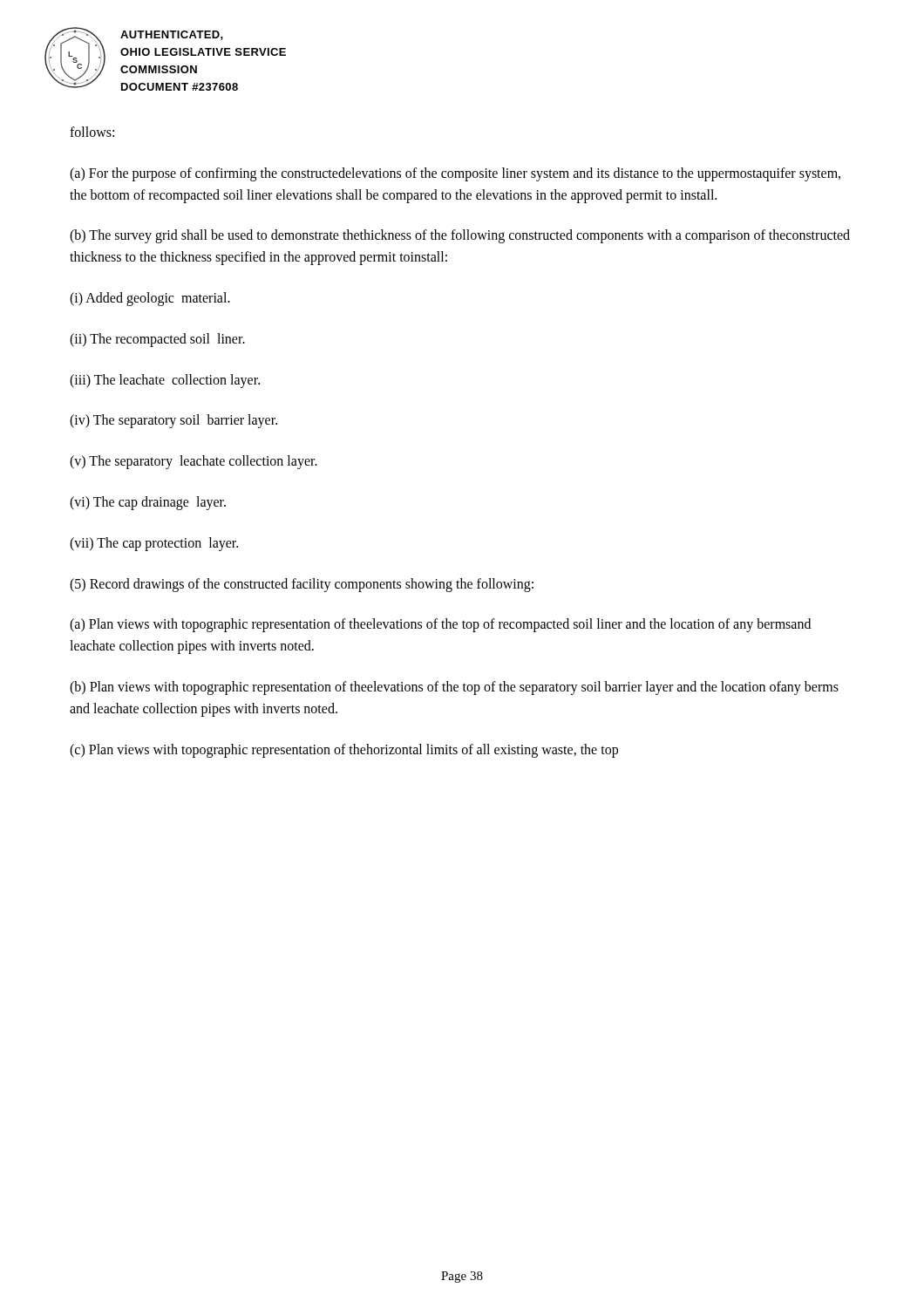924x1308 pixels.
Task: Select the list item that reads "(vii) The cap protection layer."
Action: click(x=154, y=543)
